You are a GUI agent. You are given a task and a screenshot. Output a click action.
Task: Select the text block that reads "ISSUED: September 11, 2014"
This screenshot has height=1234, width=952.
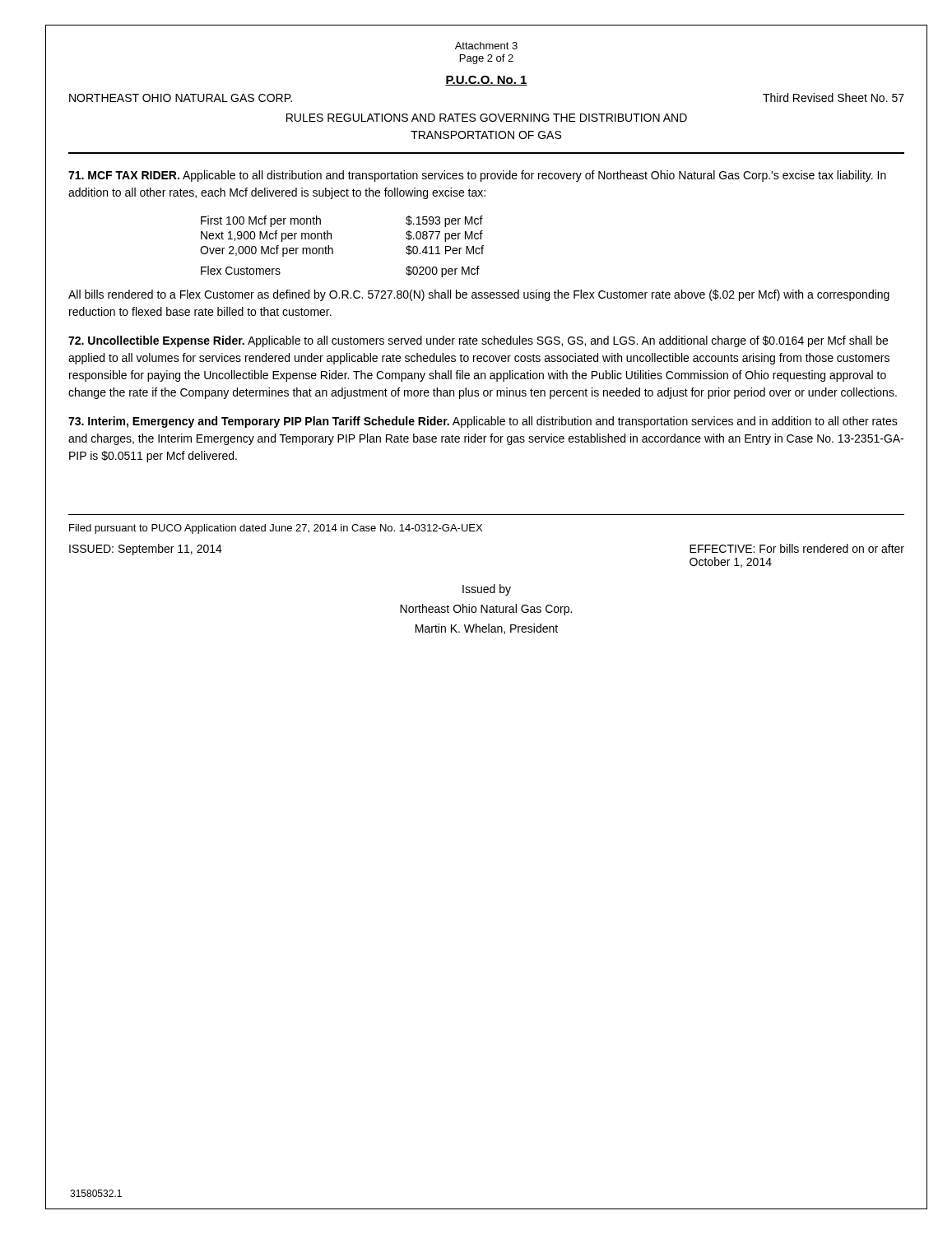coord(143,549)
